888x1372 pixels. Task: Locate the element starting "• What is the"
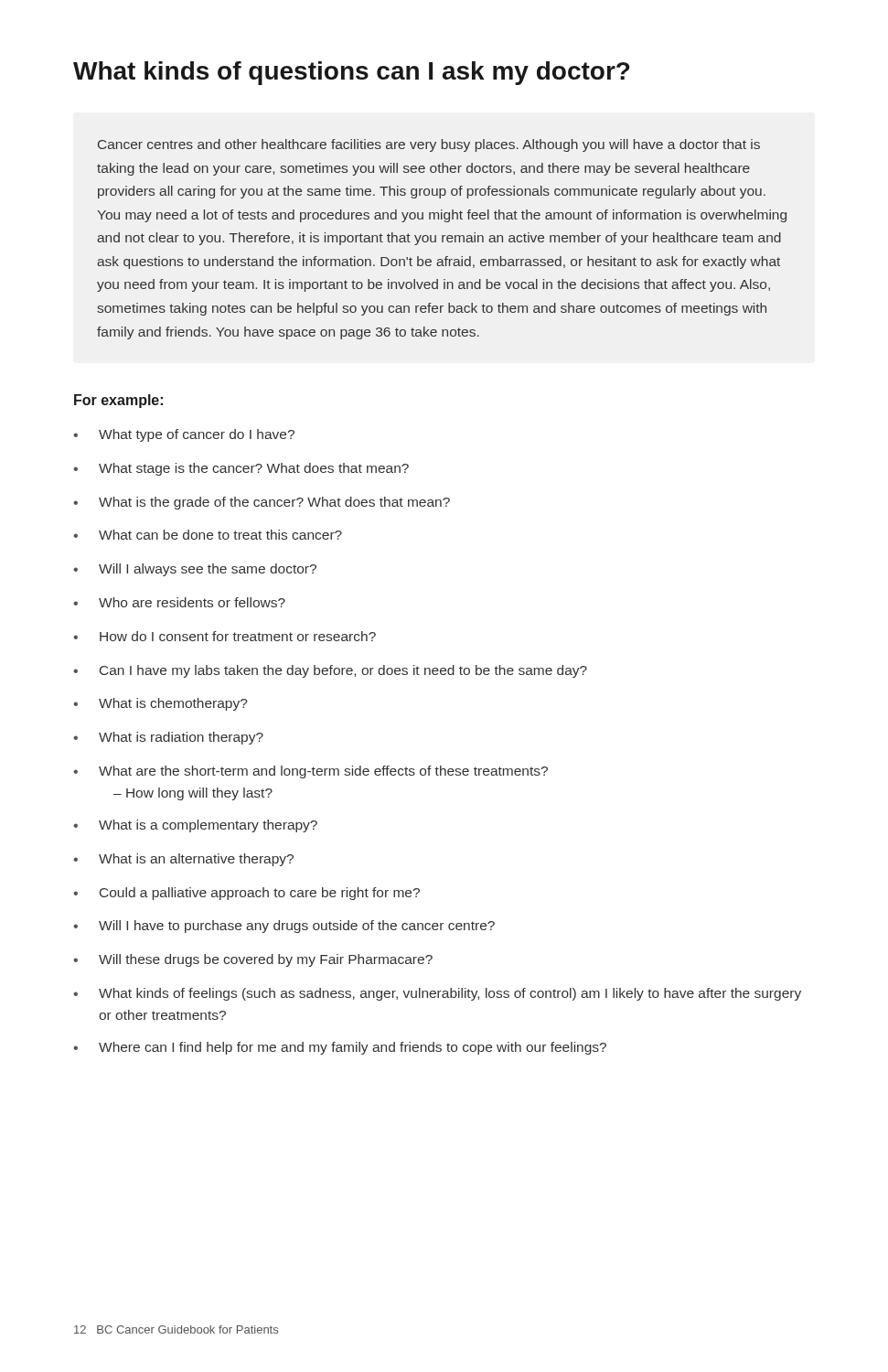click(x=444, y=503)
